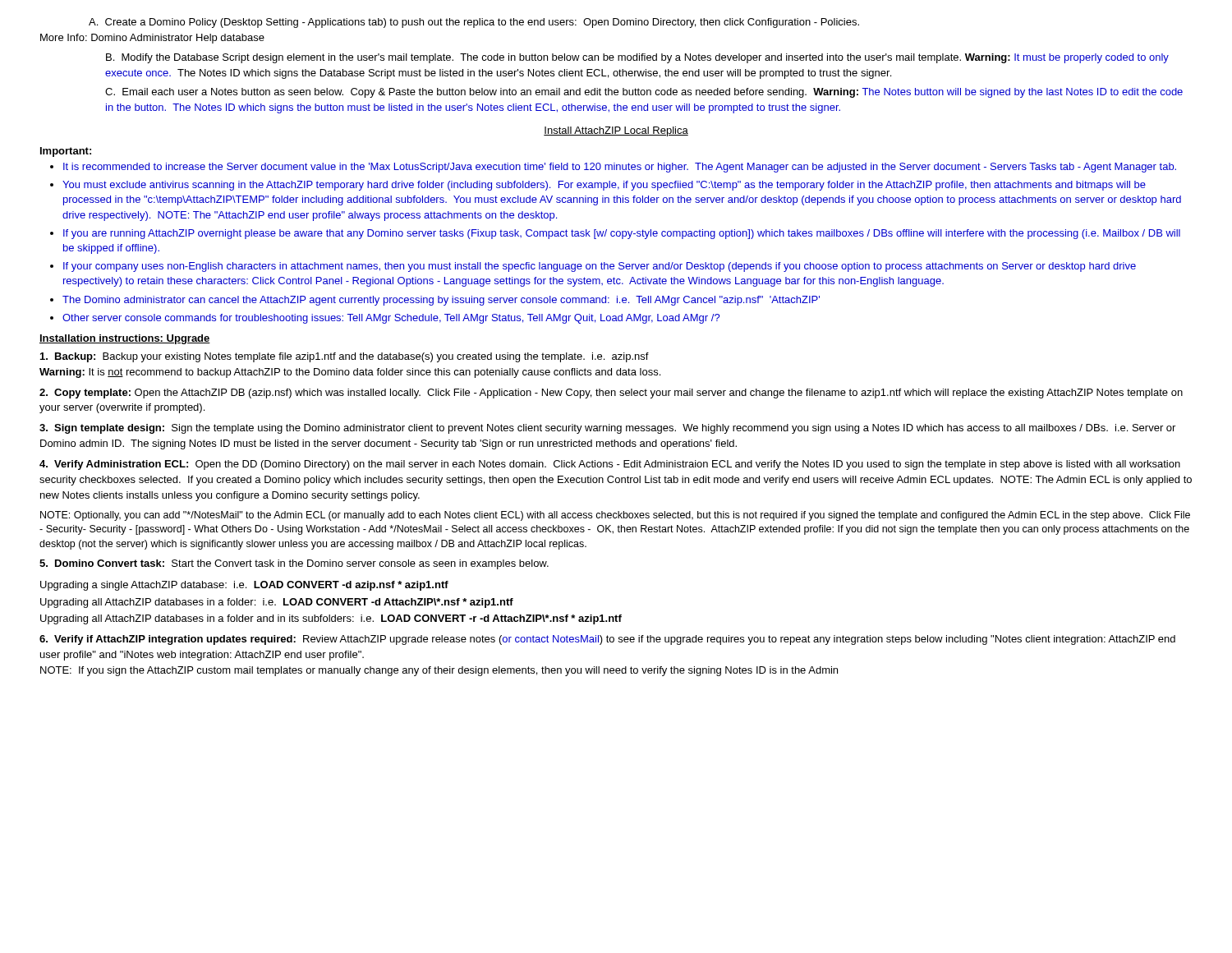This screenshot has width=1232, height=953.
Task: Select the text block containing "Verify Administration ECL: Open the DD"
Action: (616, 479)
